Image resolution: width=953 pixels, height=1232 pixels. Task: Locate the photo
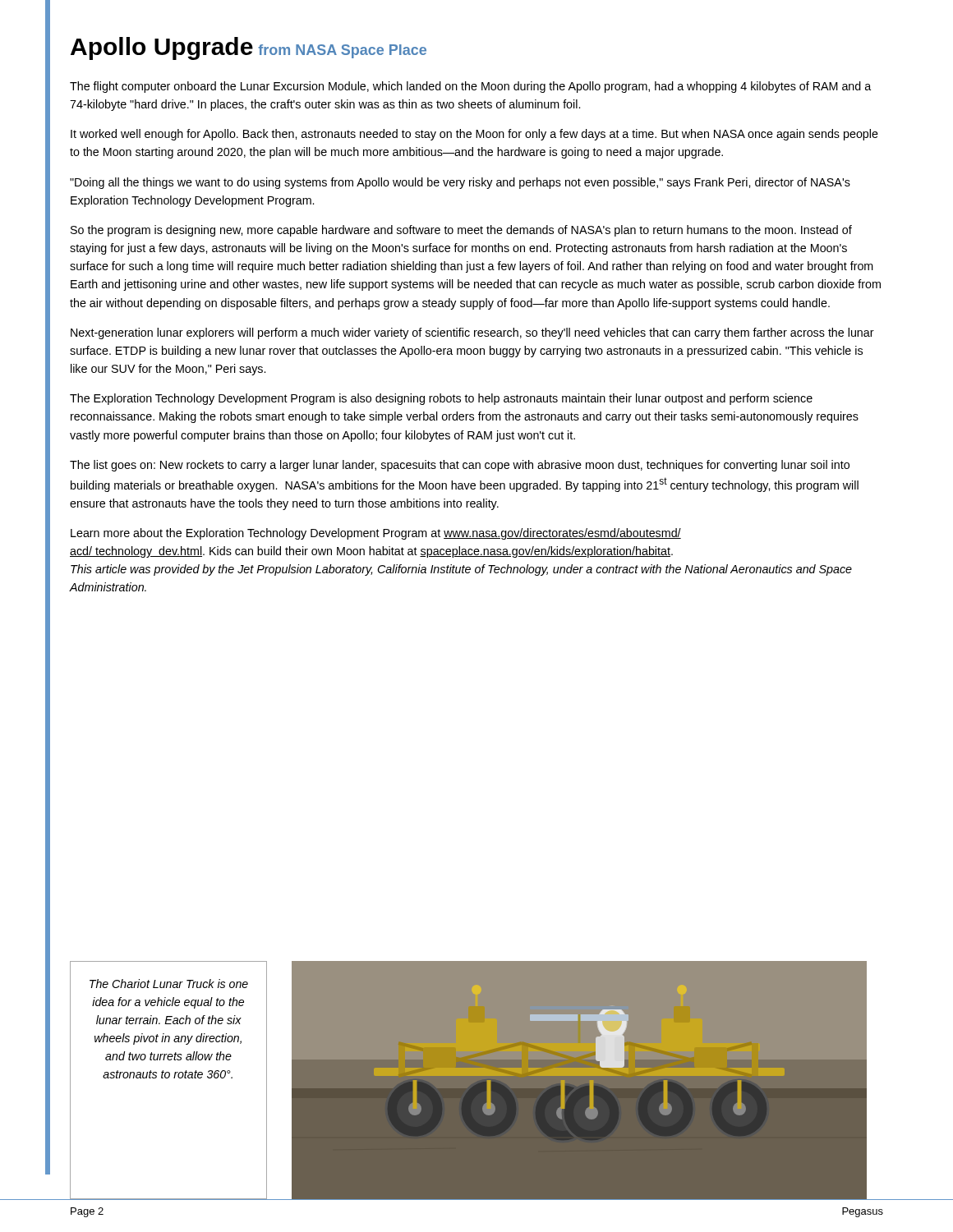[x=579, y=1080]
